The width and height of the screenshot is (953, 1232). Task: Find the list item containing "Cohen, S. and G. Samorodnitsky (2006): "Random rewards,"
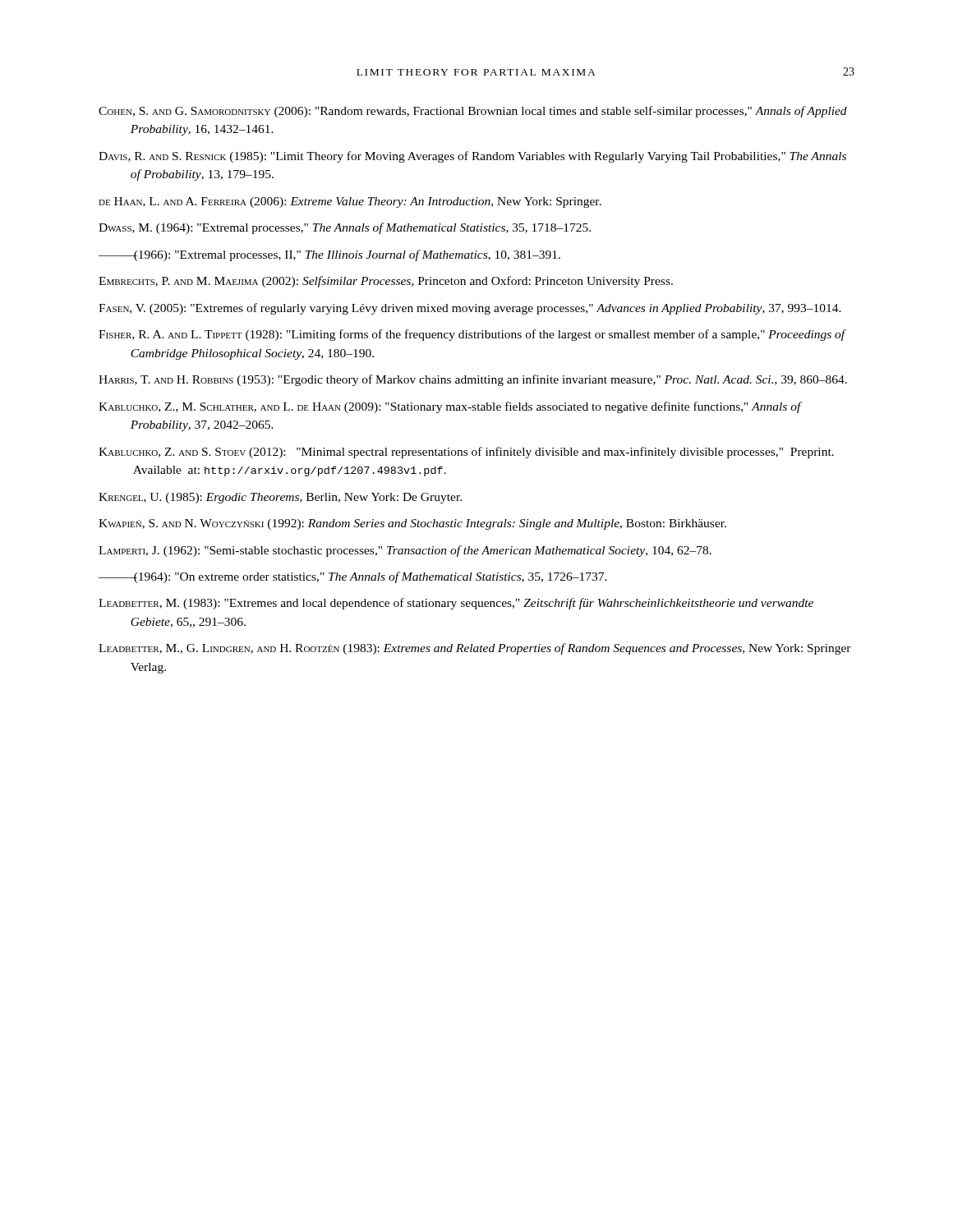pyautogui.click(x=473, y=120)
